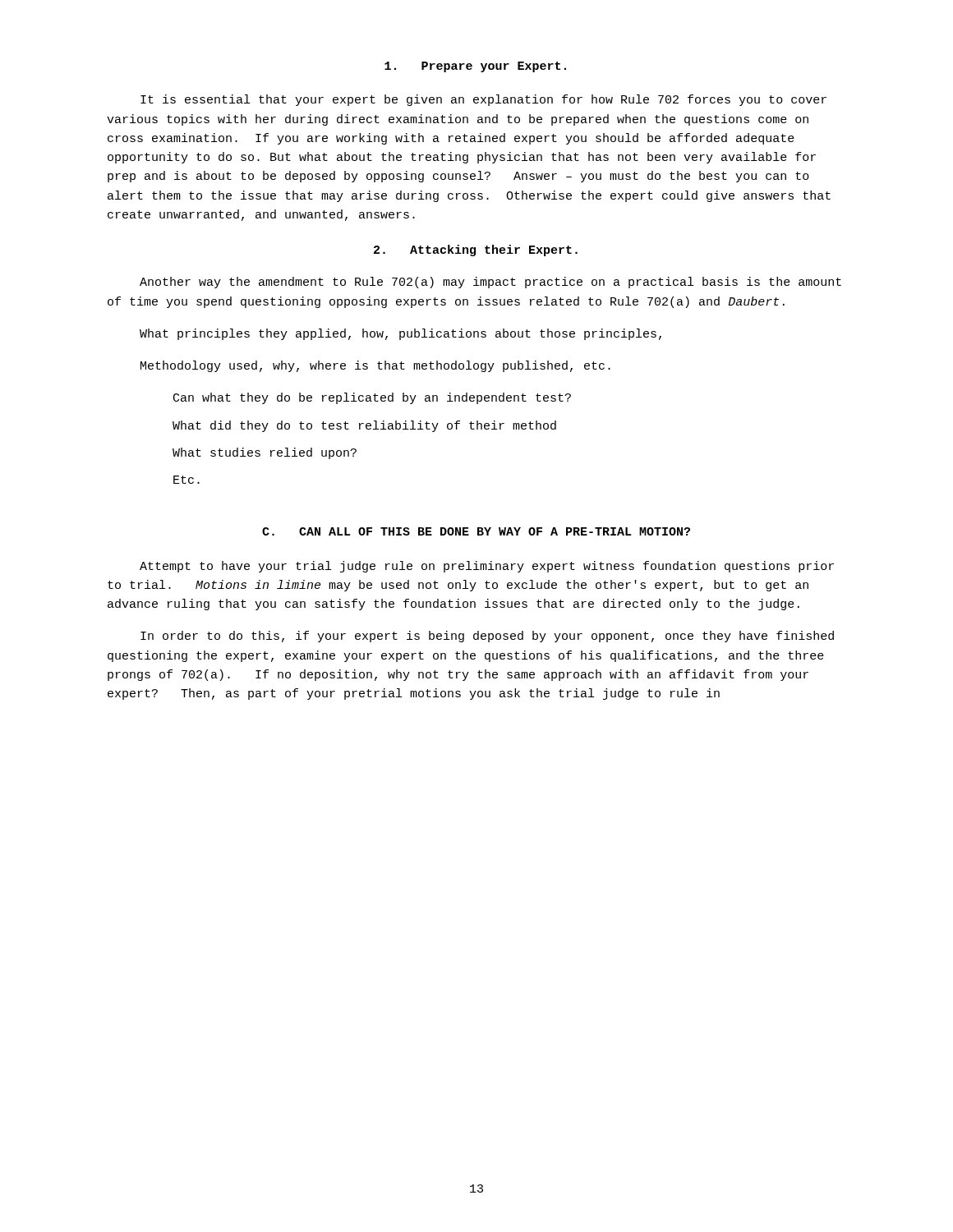Point to the region starting "Attempt to have your trial judge"
Image resolution: width=953 pixels, height=1232 pixels.
click(471, 586)
